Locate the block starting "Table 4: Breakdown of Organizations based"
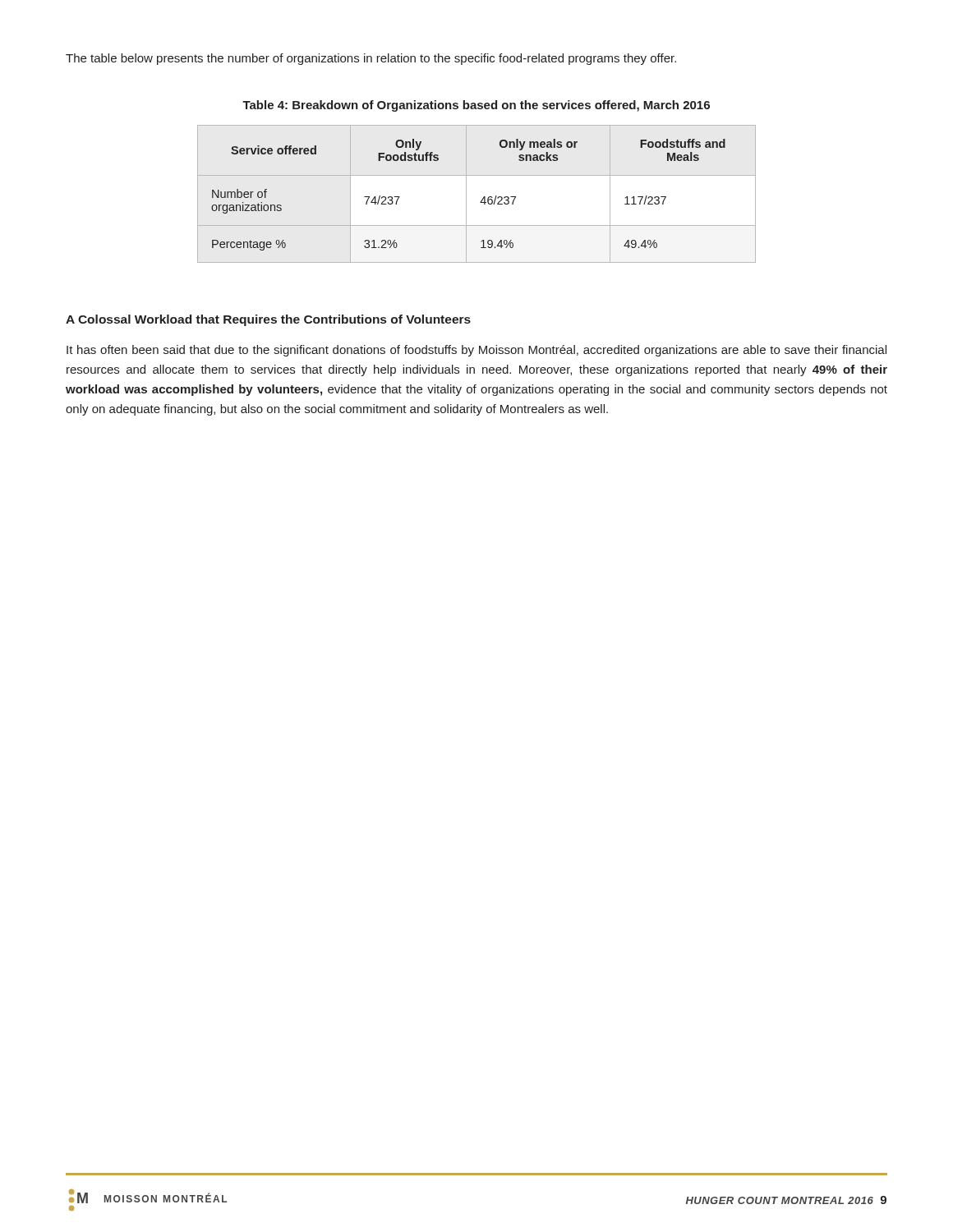Screen dimensions: 1232x953 (x=476, y=104)
